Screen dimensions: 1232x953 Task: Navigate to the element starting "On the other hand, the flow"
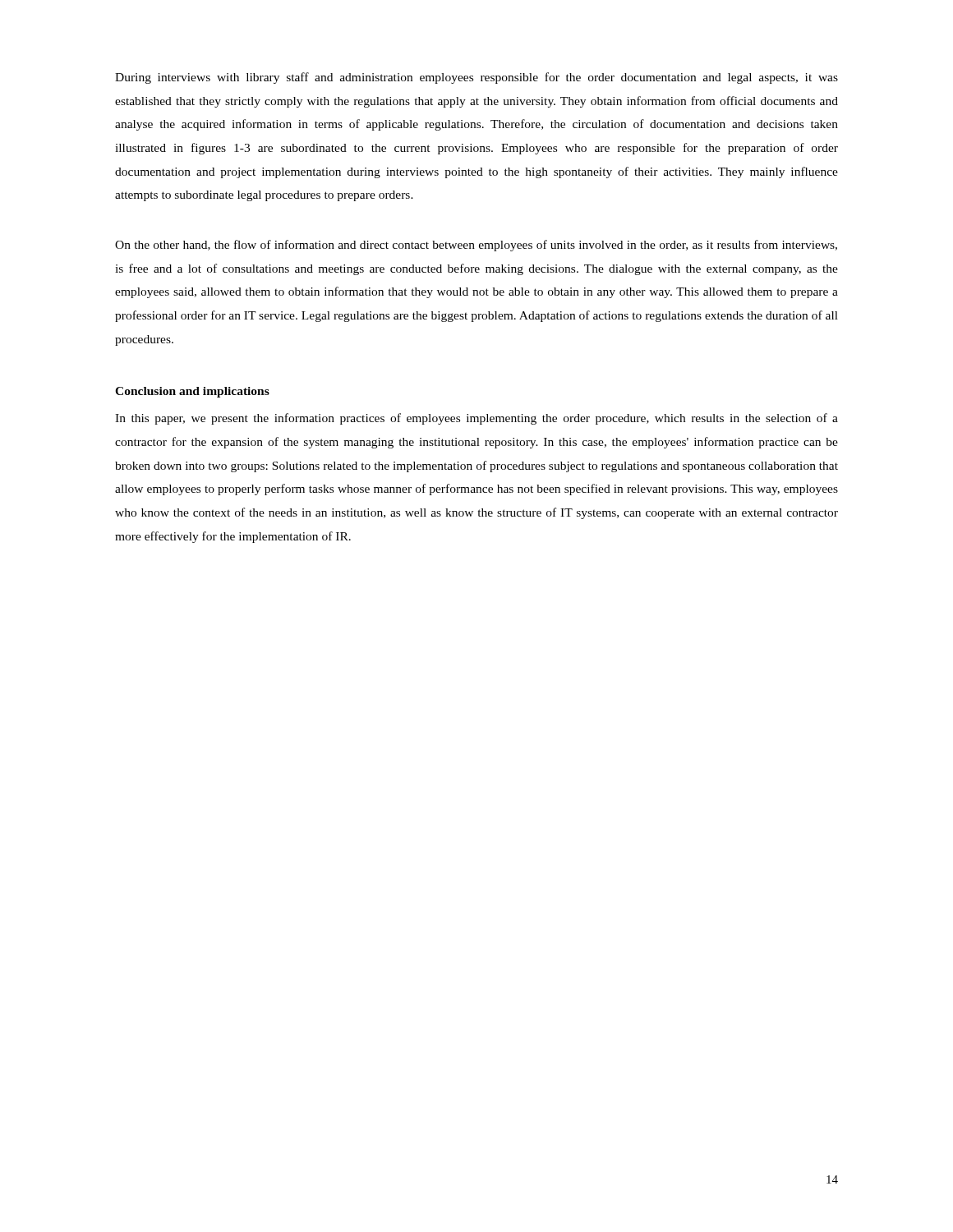click(x=476, y=291)
